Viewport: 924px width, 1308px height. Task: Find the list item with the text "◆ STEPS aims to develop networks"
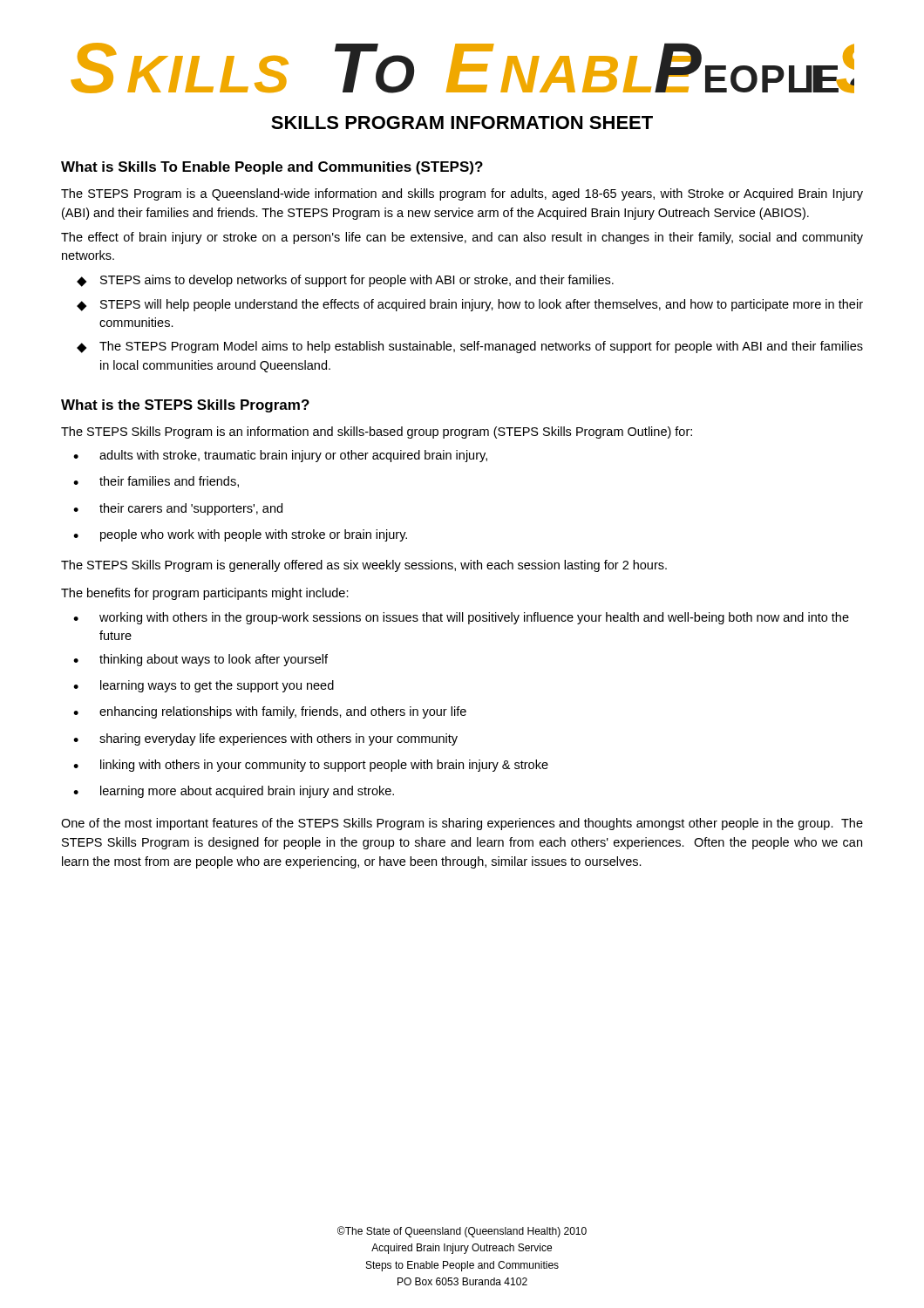470,281
